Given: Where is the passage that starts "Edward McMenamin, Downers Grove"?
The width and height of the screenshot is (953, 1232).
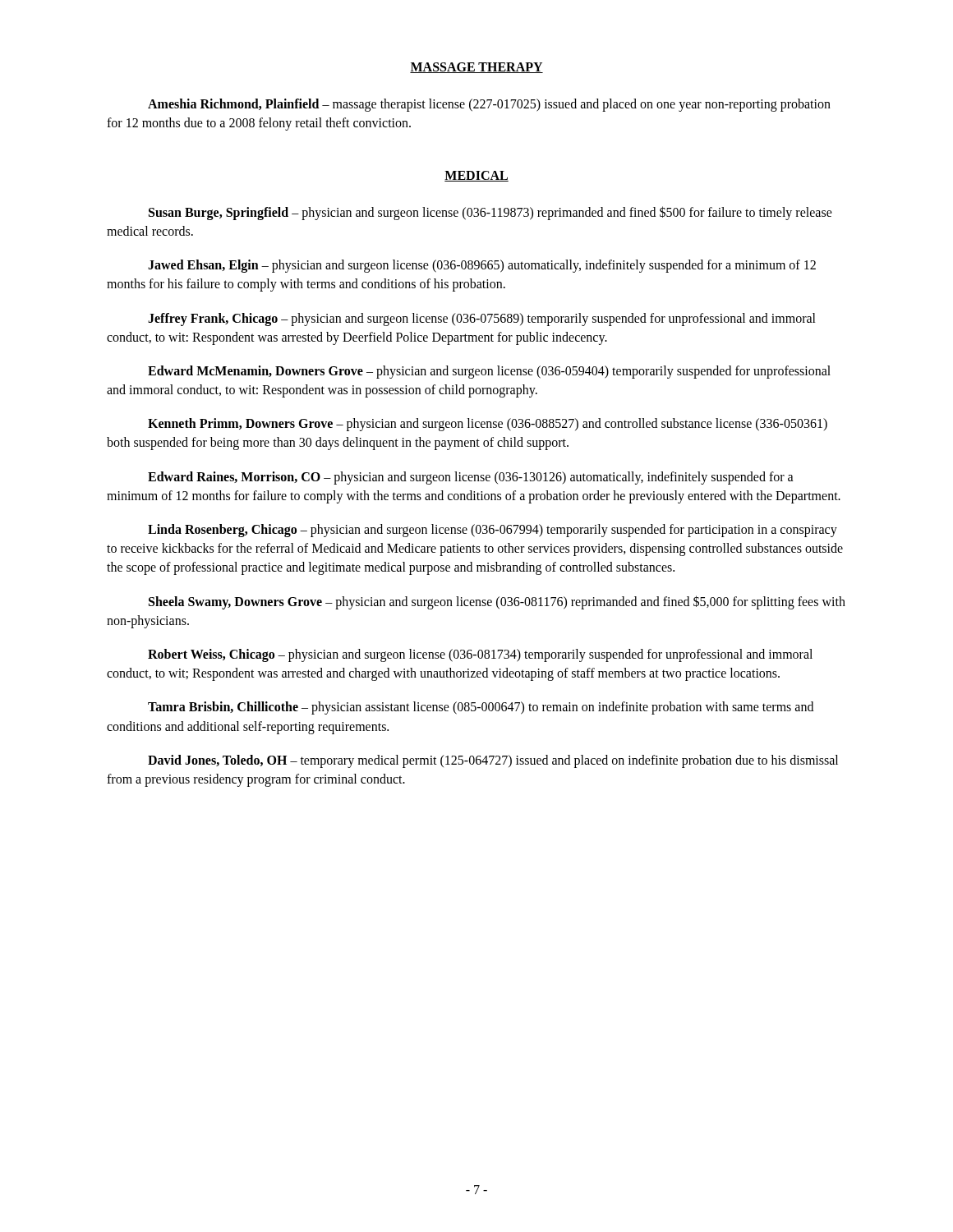Looking at the screenshot, I should coord(476,380).
